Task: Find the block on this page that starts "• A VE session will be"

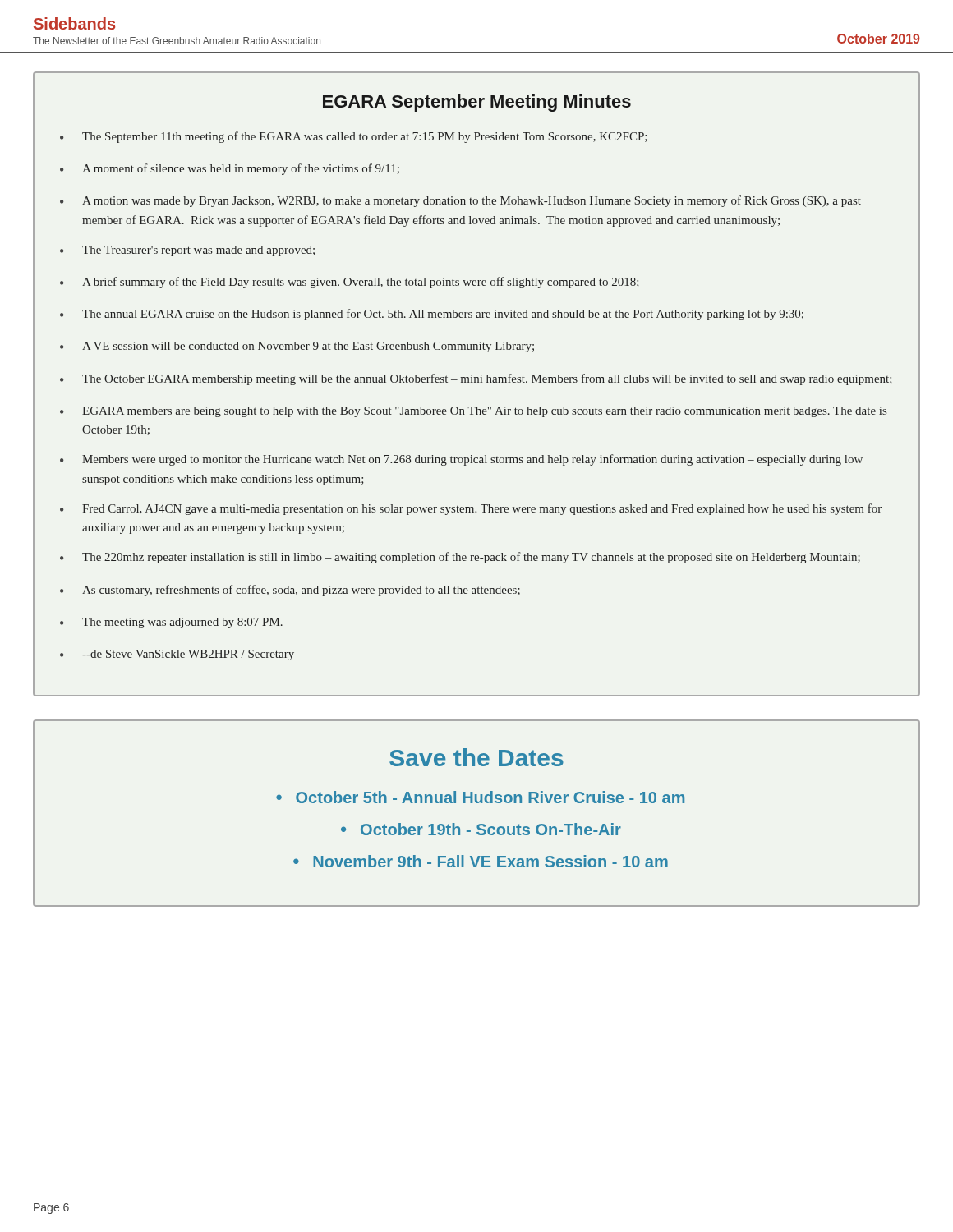Action: [x=476, y=348]
